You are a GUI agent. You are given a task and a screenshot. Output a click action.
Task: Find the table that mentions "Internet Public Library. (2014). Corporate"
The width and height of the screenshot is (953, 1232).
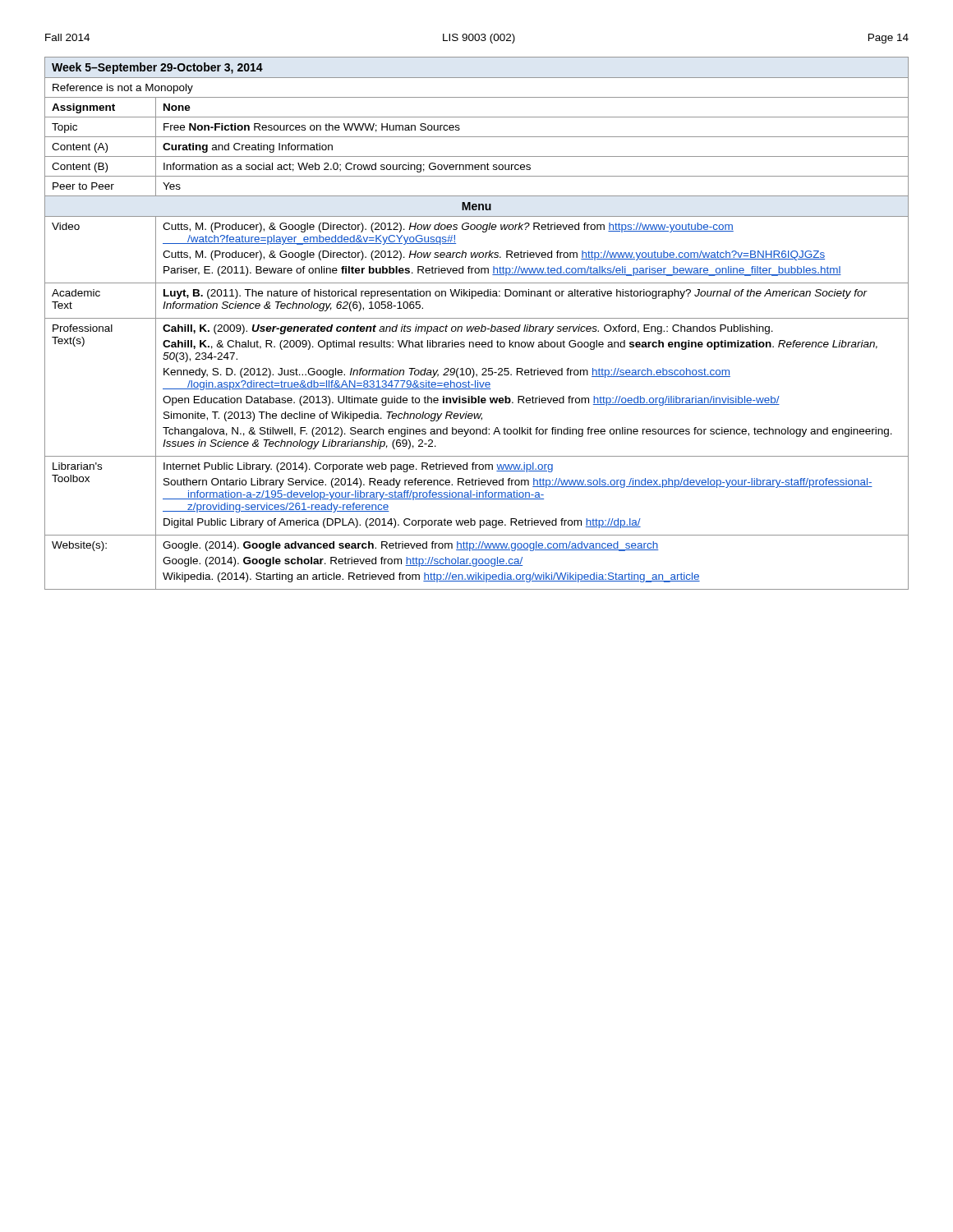coord(476,323)
